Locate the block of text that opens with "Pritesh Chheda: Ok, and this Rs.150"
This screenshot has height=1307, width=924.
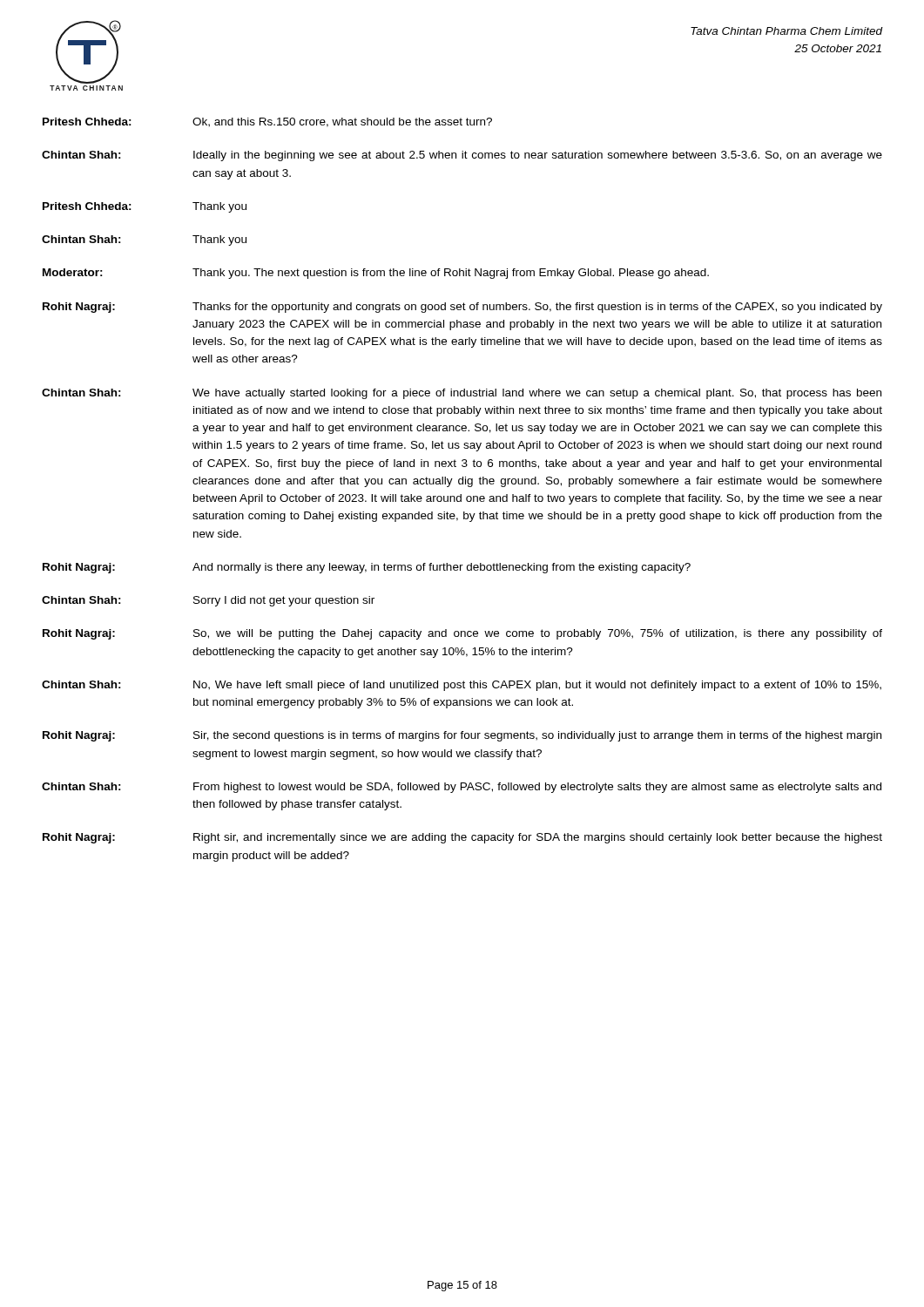(462, 122)
